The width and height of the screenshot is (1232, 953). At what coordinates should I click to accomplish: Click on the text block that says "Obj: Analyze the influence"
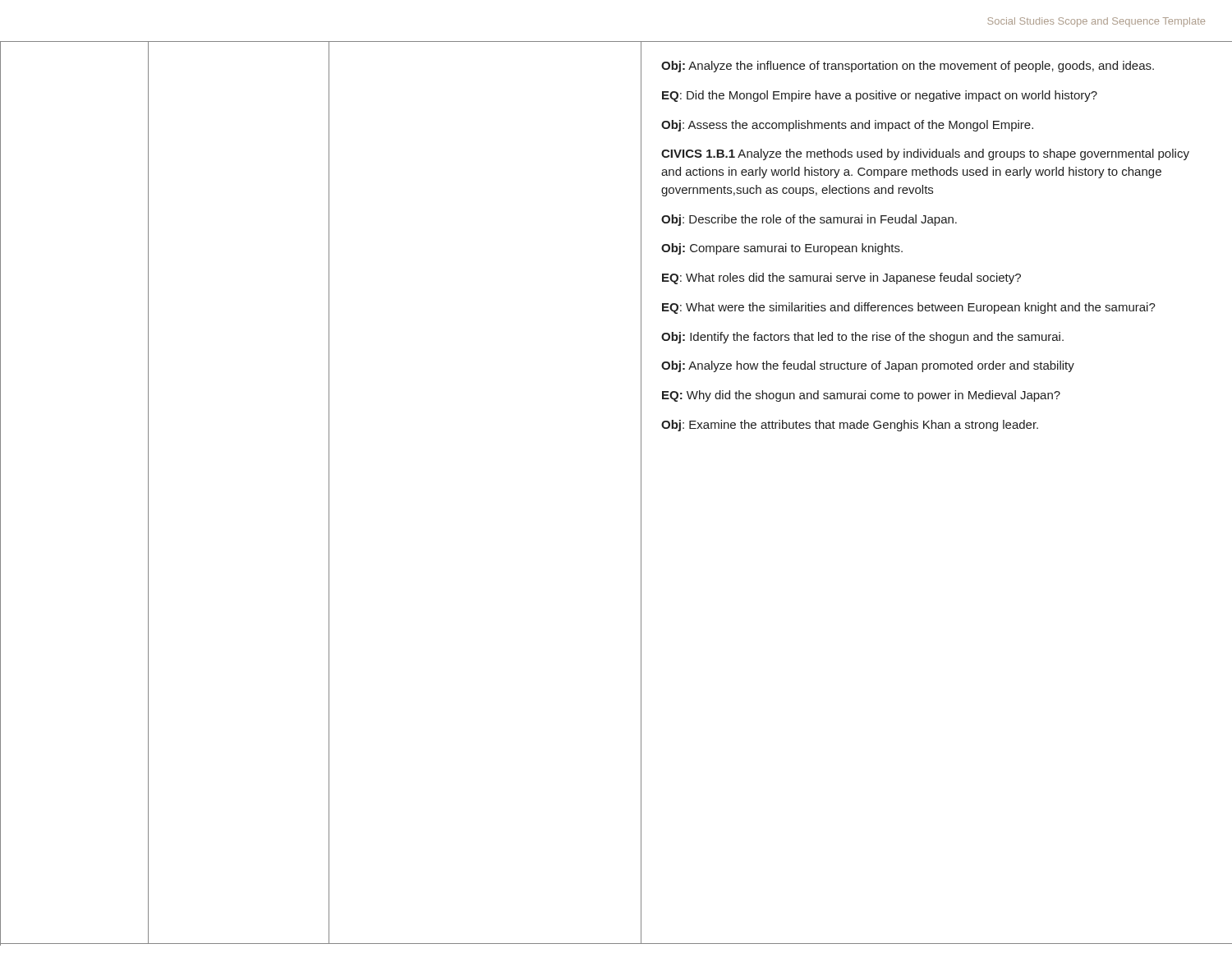908,65
